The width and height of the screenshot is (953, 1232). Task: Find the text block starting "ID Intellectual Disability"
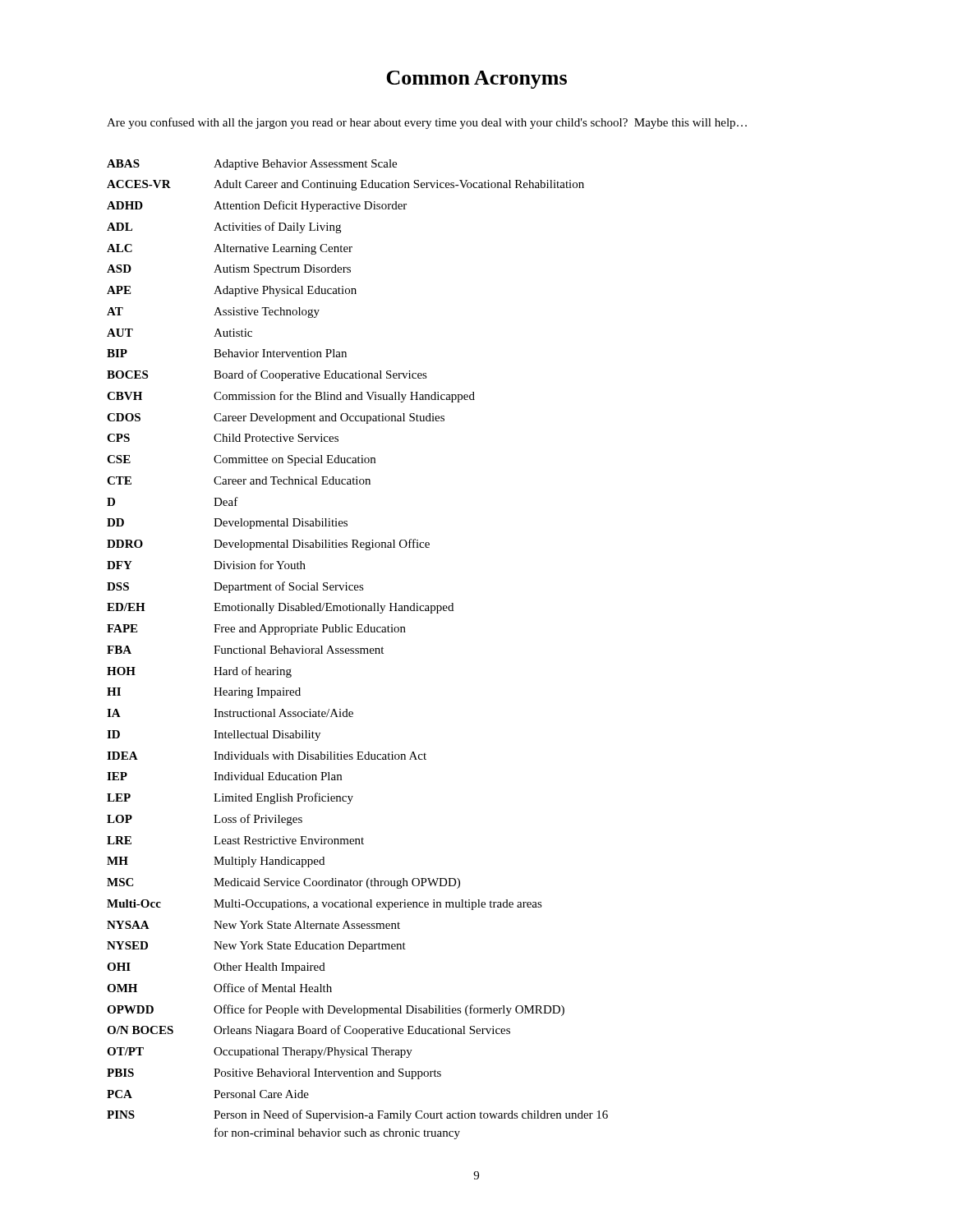click(214, 736)
